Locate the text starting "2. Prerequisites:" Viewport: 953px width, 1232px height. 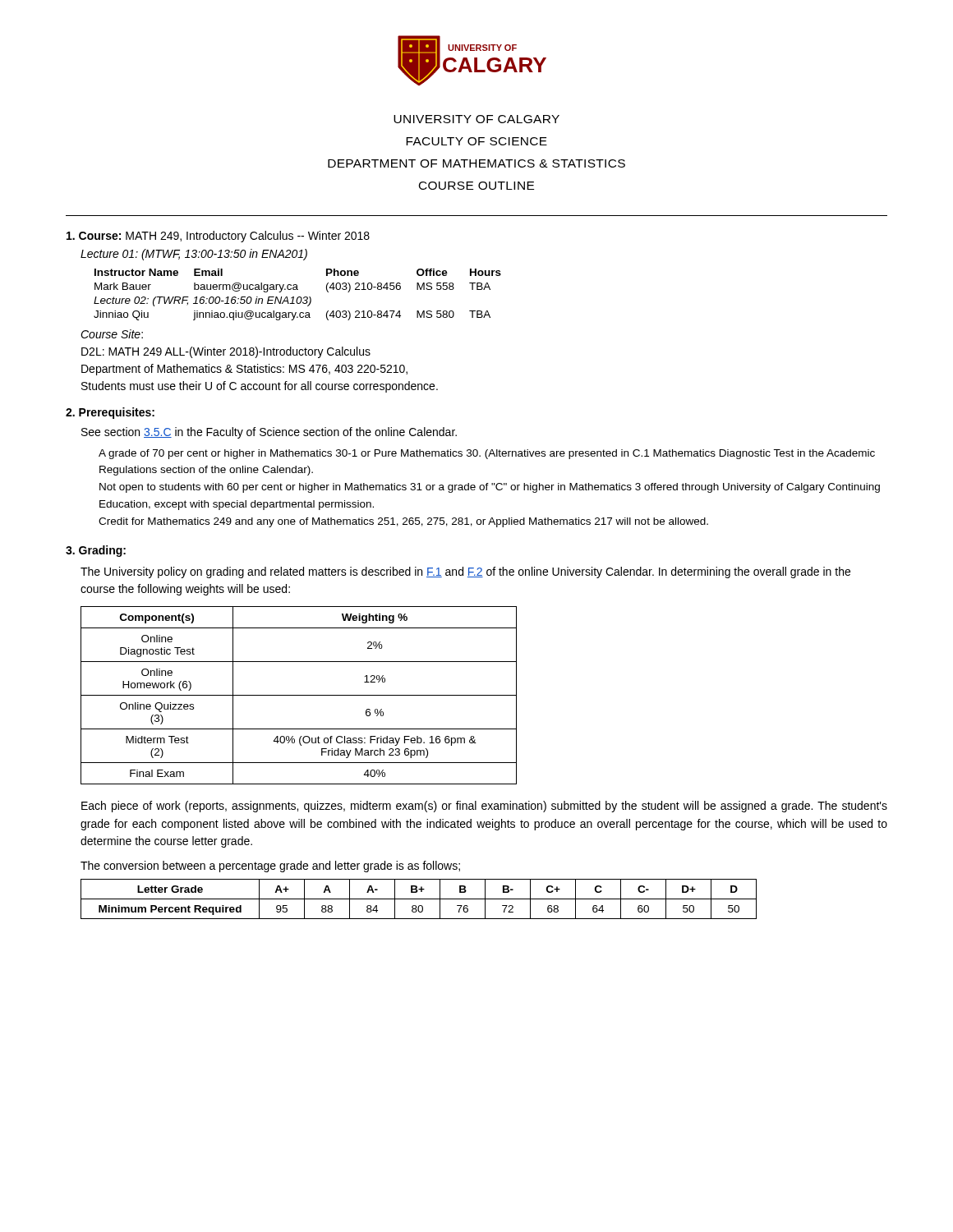click(x=111, y=412)
